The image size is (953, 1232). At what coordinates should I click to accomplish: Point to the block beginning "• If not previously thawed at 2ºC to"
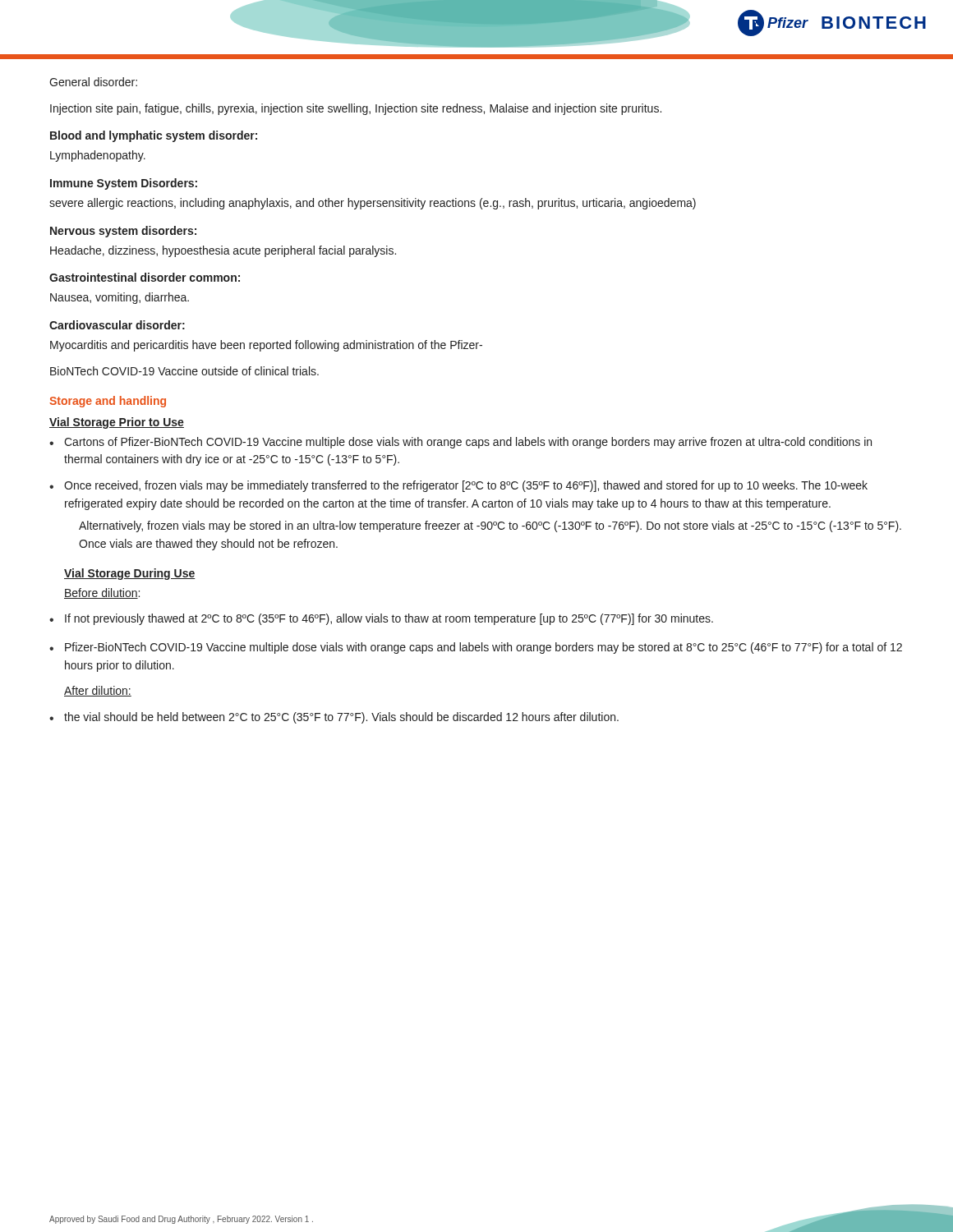point(476,621)
